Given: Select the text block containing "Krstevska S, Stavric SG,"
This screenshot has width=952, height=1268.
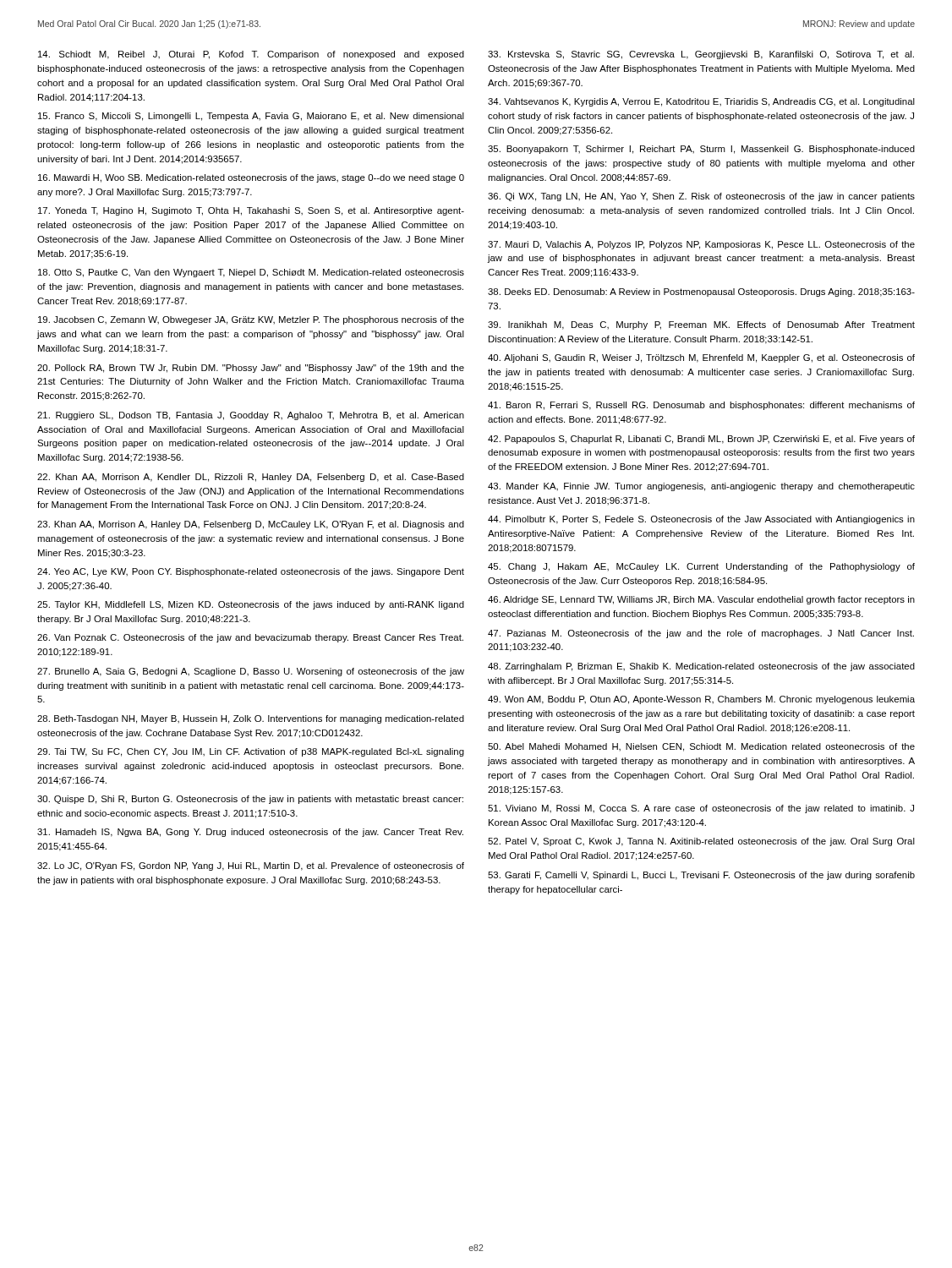Looking at the screenshot, I should 701,69.
